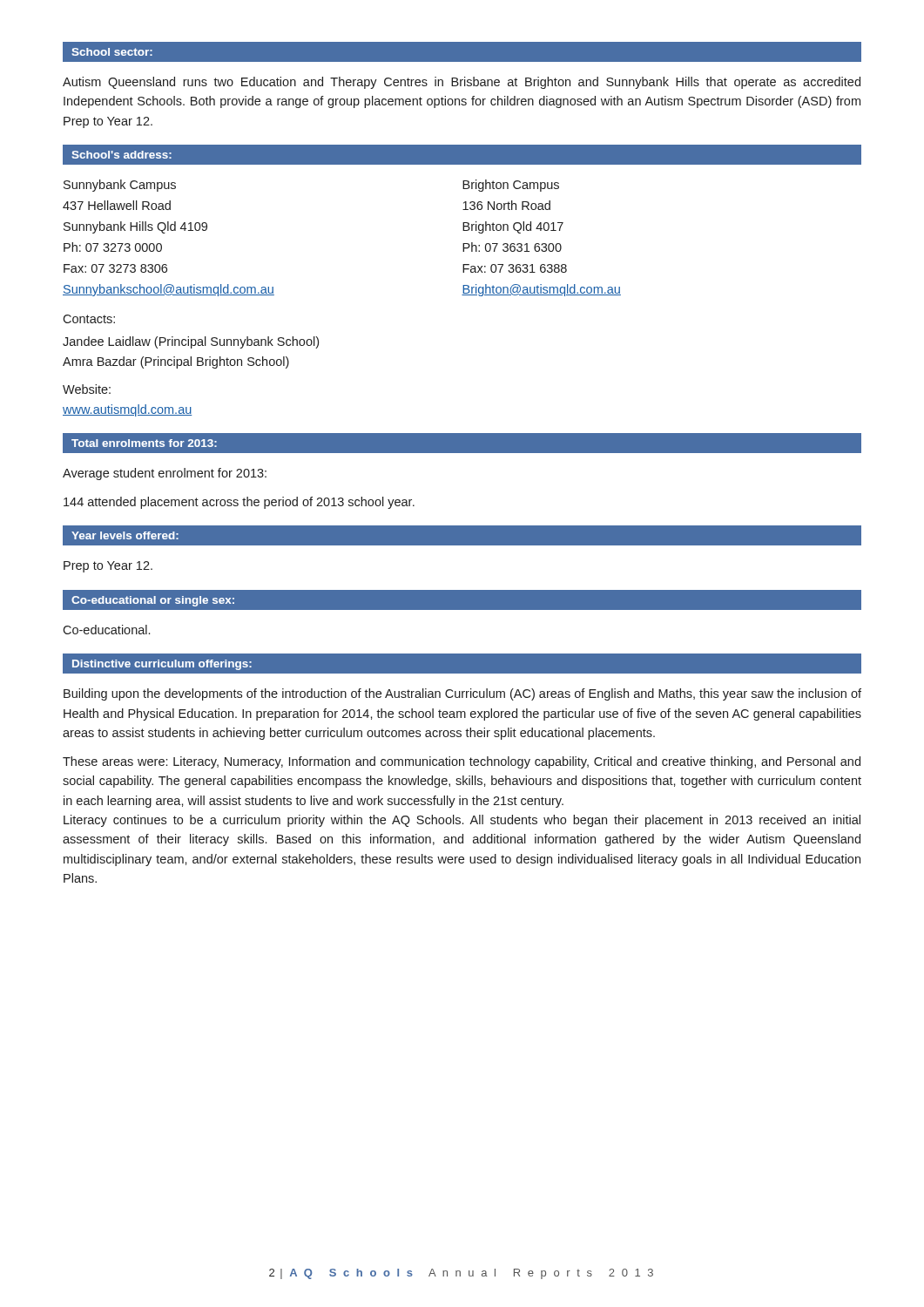
Task: Click on the element starting "Autism Queensland runs"
Action: click(462, 101)
